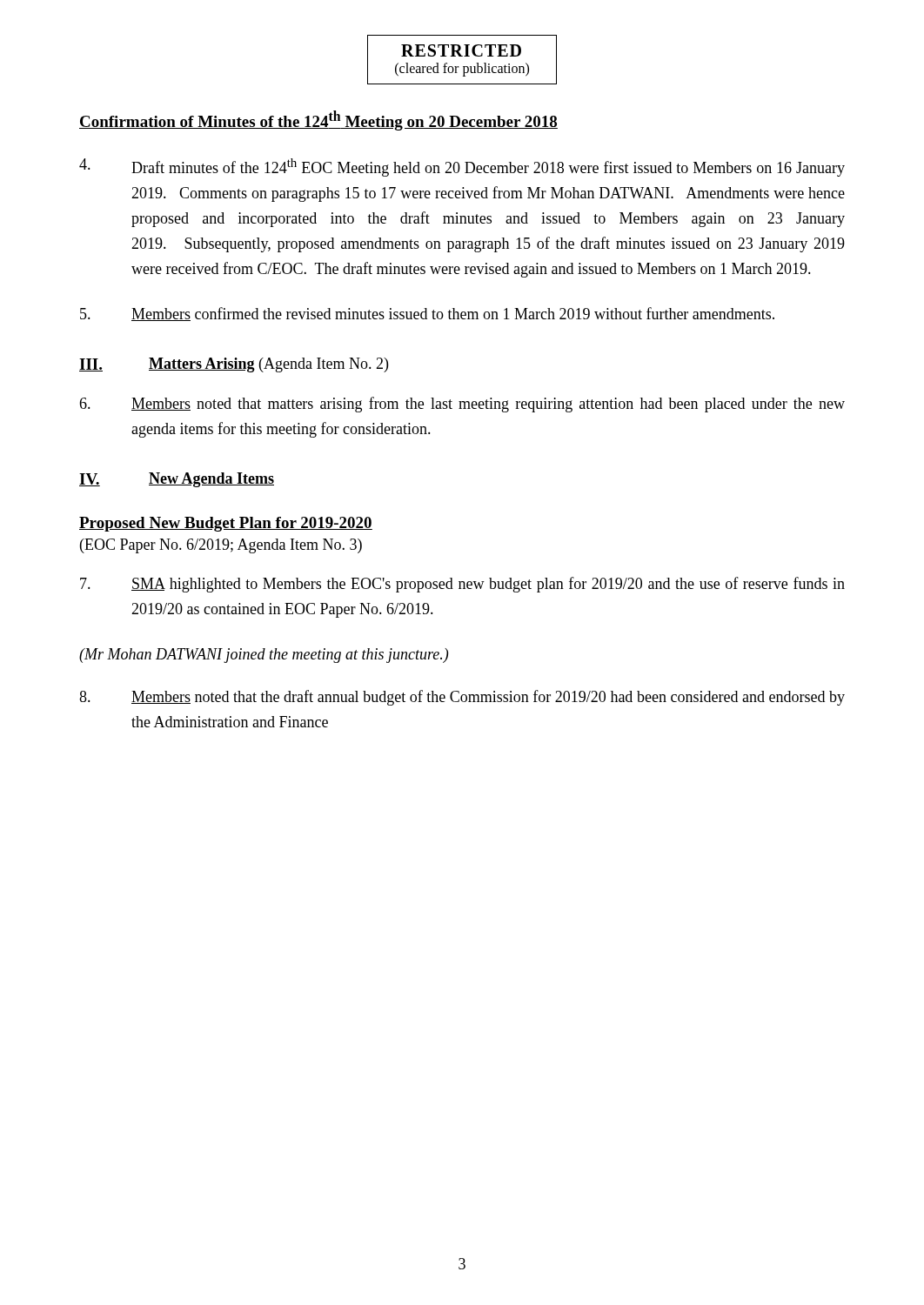Find the block on this page that starts "Members confirmed the revised minutes issued to them"
Screen dimensions: 1305x924
tap(462, 315)
